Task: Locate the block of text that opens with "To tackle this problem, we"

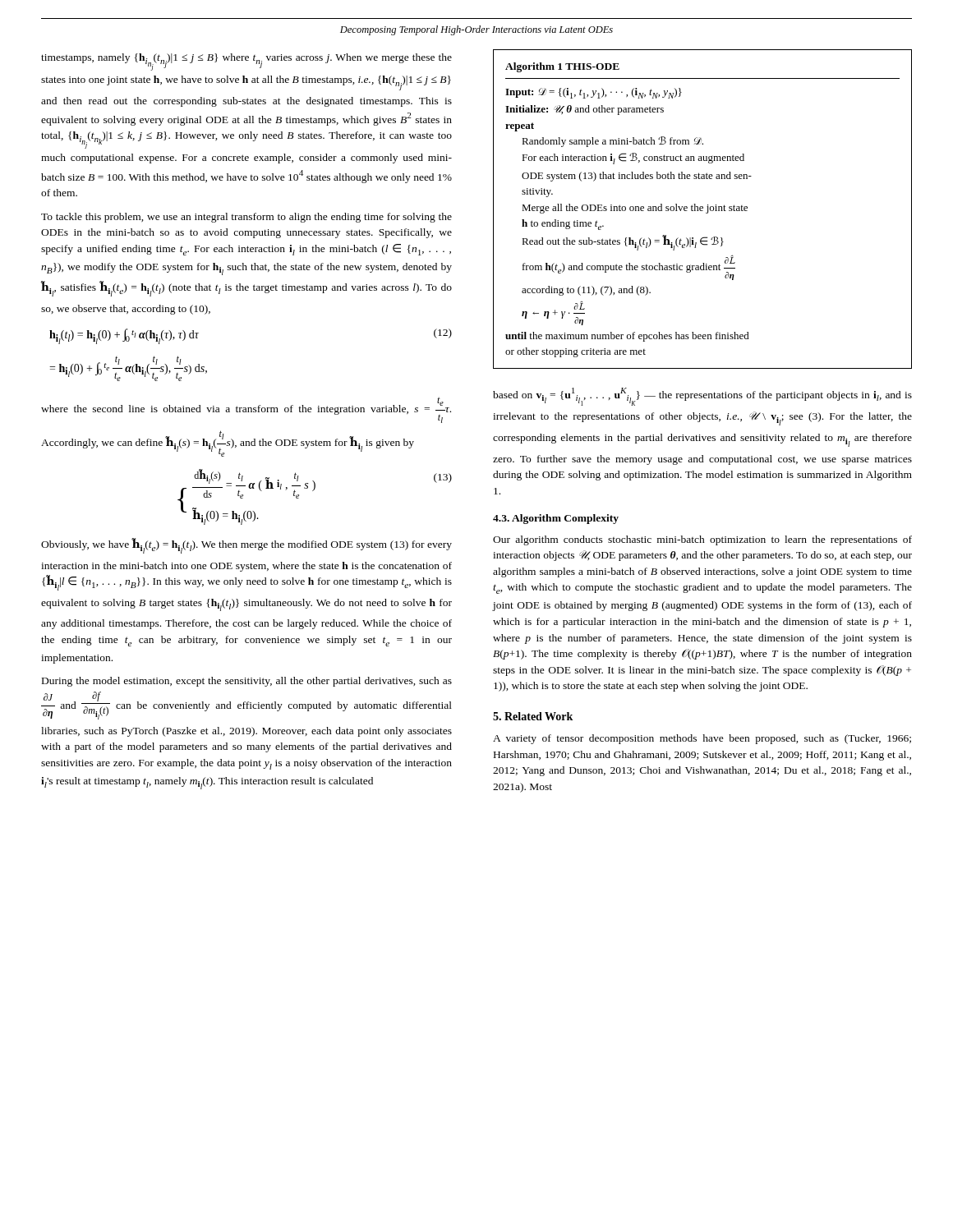Action: point(246,262)
